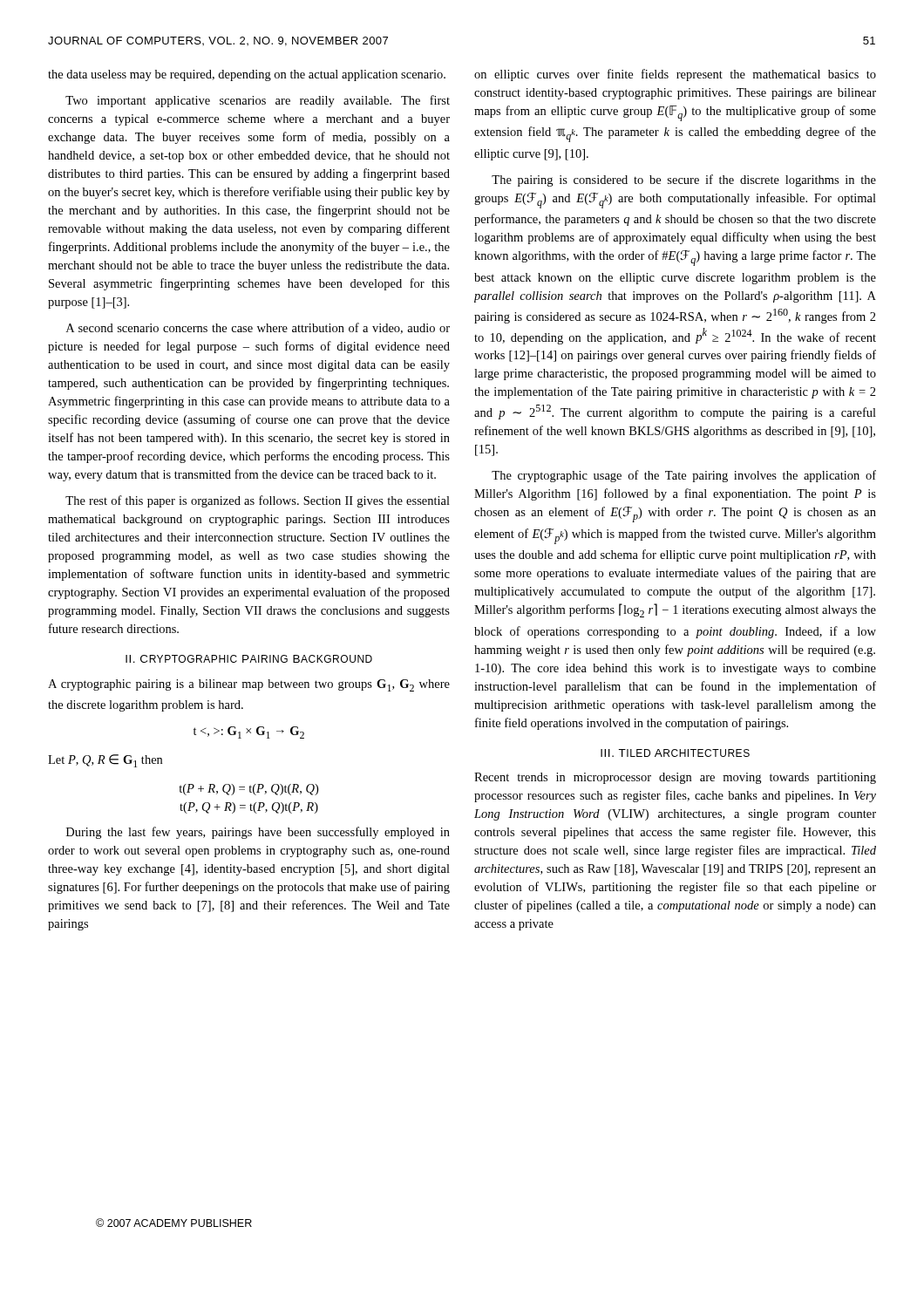Viewport: 924px width, 1308px height.
Task: Locate the block starting "the data useless may be required, depending"
Action: tap(249, 352)
